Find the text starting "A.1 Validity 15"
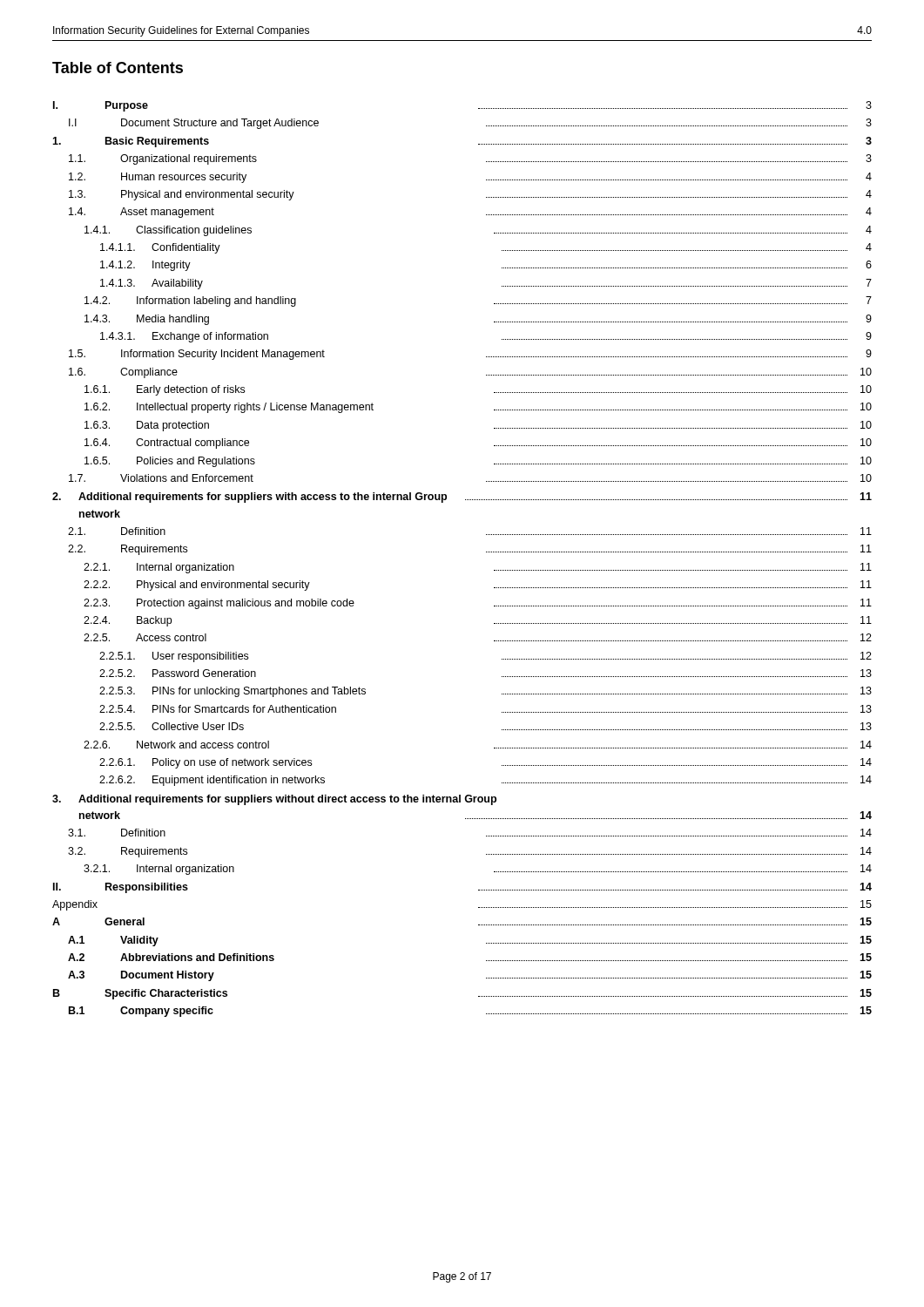The height and width of the screenshot is (1307, 924). (x=137, y=941)
